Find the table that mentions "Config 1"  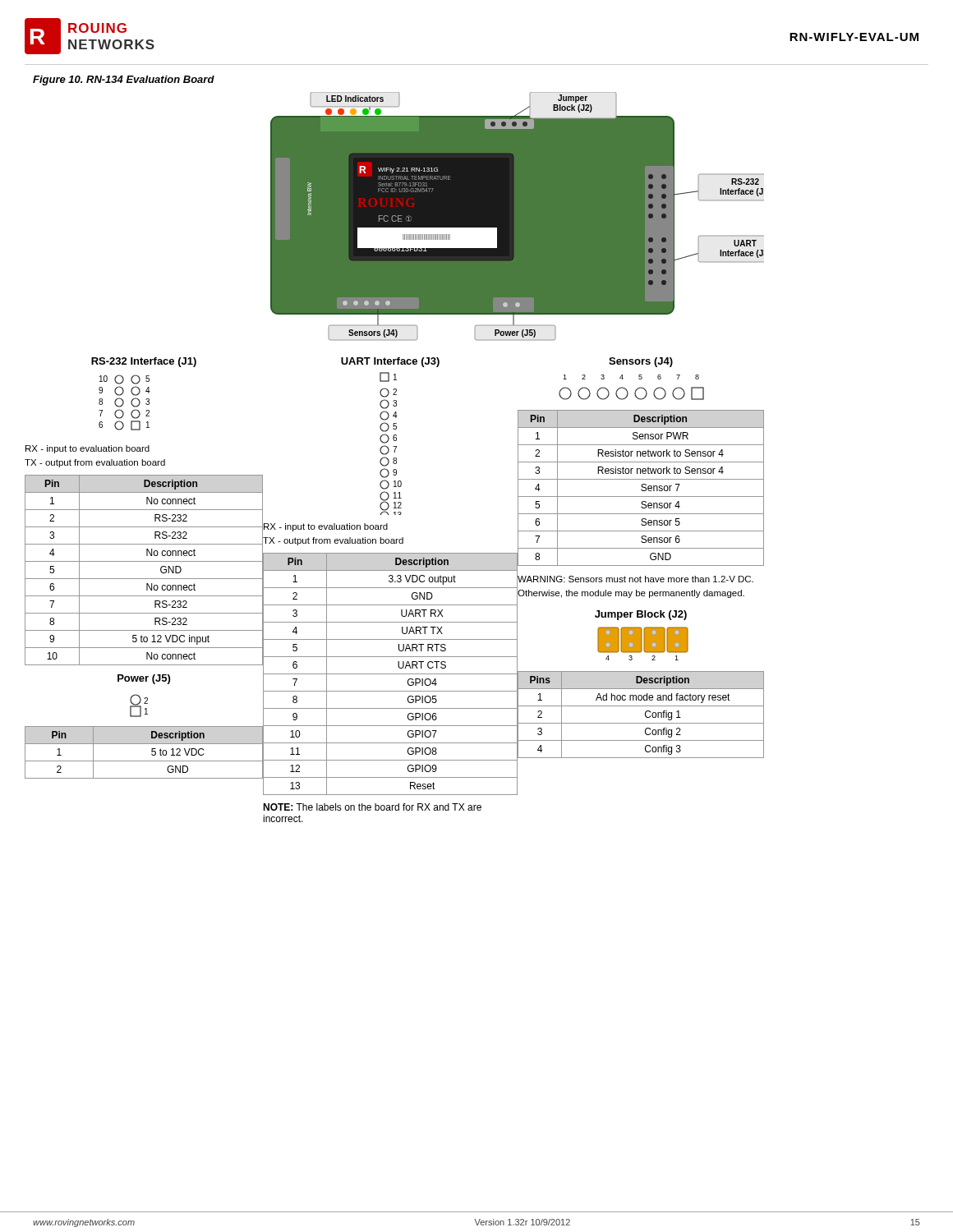(x=641, y=714)
